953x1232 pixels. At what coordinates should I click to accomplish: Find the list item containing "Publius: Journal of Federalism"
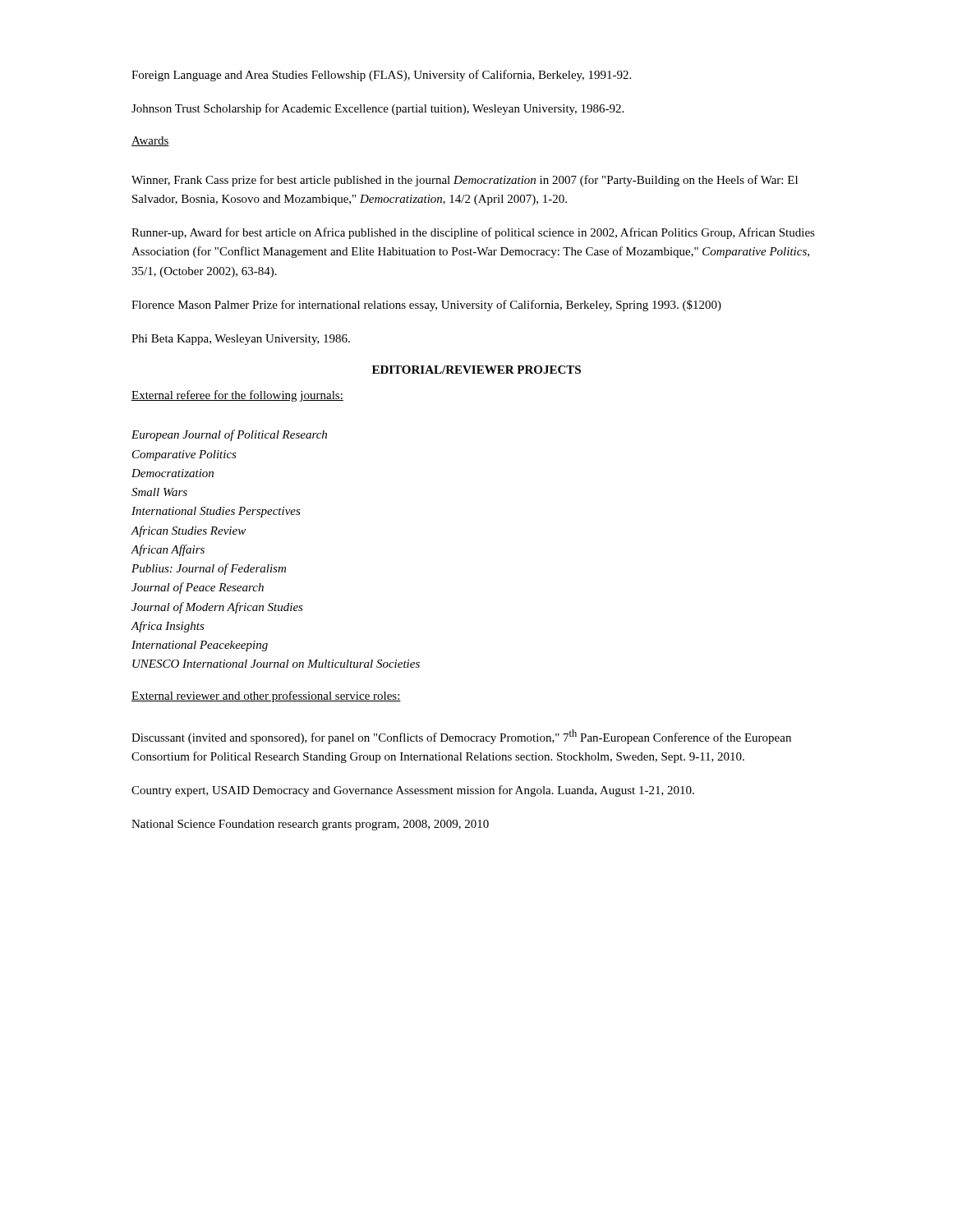pos(209,568)
